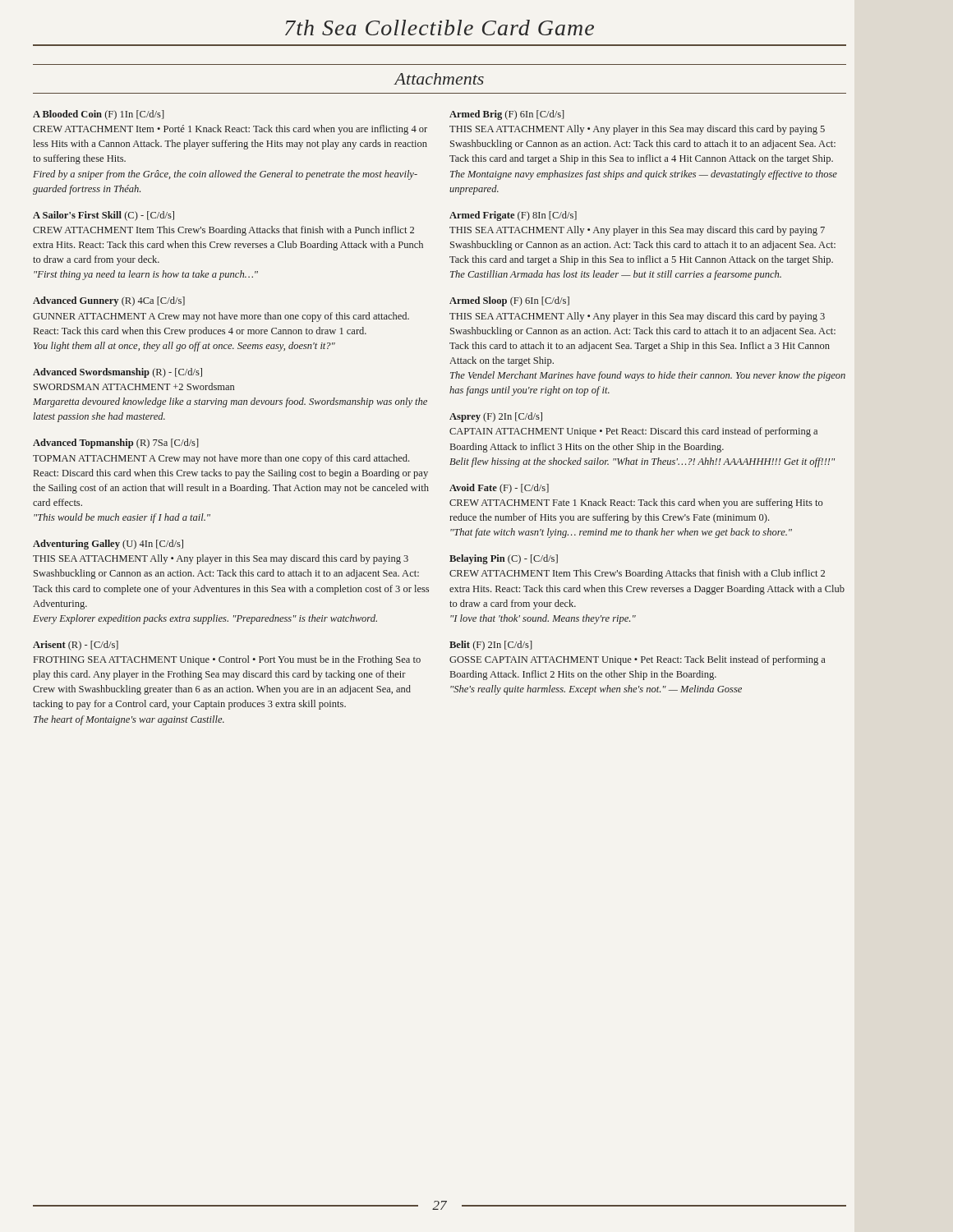Locate the block of text that opens with "Armed Brig (F) 6In [C/d/s] THIS"

point(648,151)
